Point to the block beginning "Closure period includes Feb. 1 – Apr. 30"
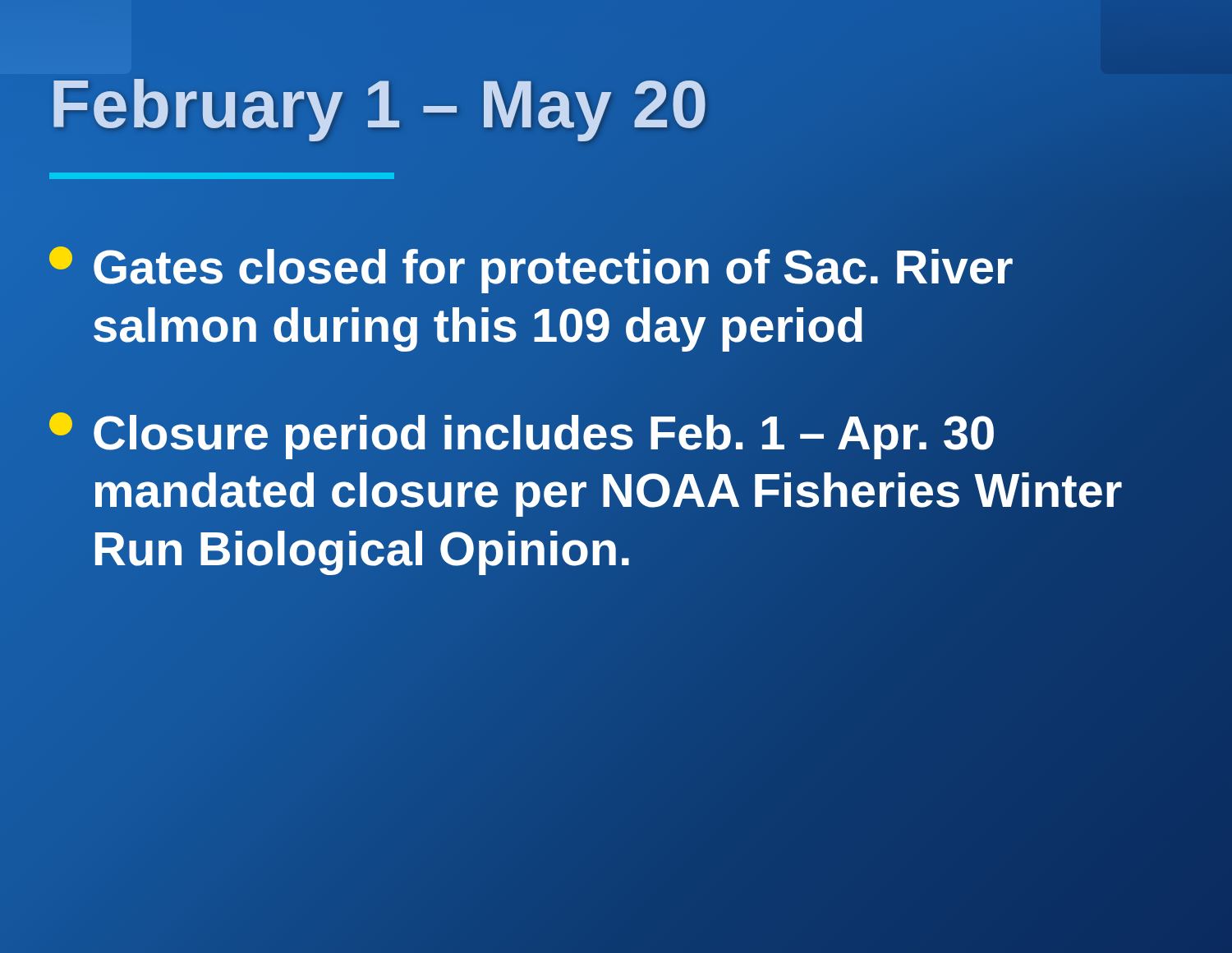This screenshot has width=1232, height=953. [x=616, y=491]
